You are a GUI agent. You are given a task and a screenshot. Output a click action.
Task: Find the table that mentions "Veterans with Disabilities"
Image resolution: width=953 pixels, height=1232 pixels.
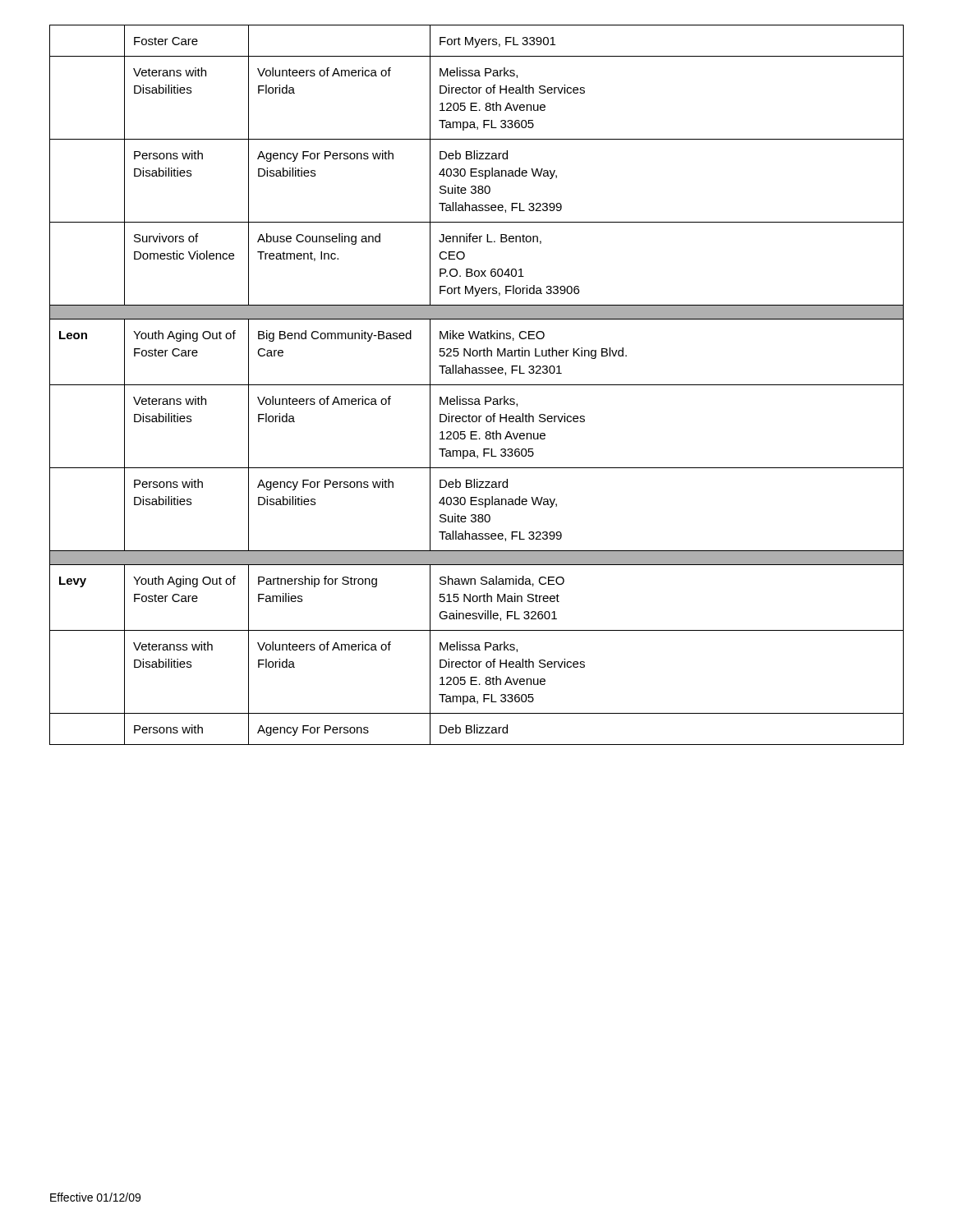click(x=476, y=385)
